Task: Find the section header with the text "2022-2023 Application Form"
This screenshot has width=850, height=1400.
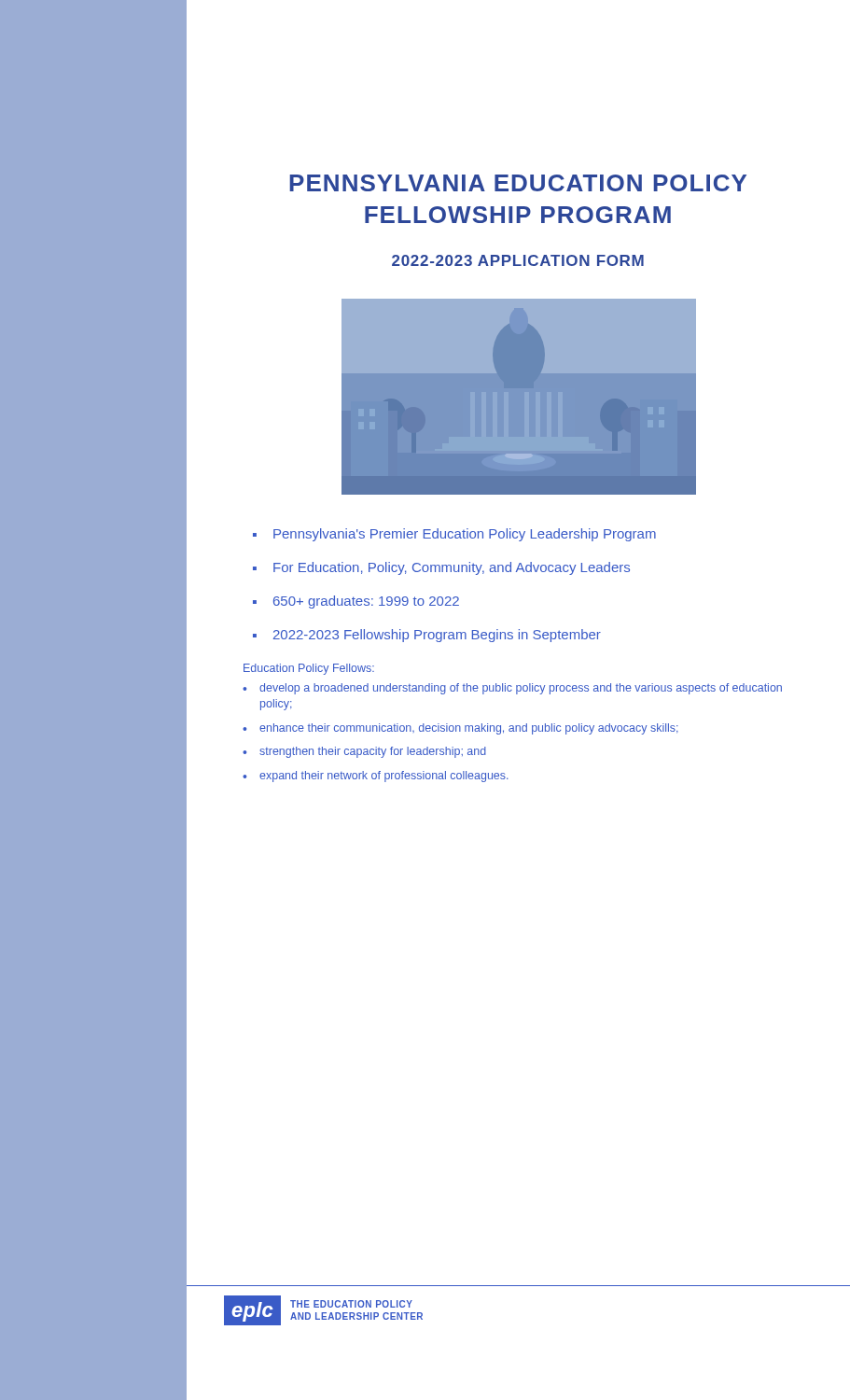Action: click(518, 260)
